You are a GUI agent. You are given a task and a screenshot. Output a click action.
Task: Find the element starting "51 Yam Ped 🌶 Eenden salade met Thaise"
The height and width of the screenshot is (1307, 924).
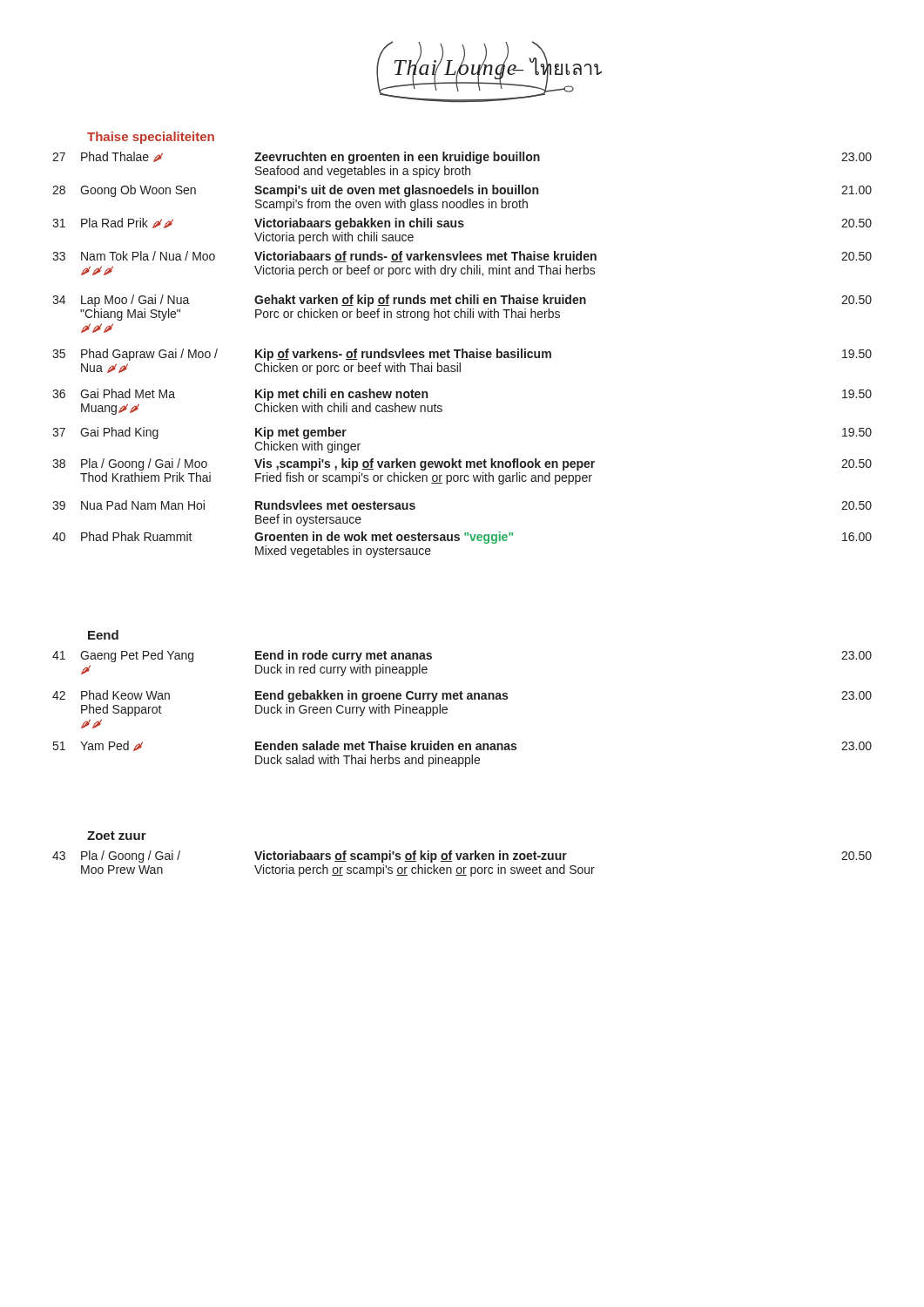[462, 753]
